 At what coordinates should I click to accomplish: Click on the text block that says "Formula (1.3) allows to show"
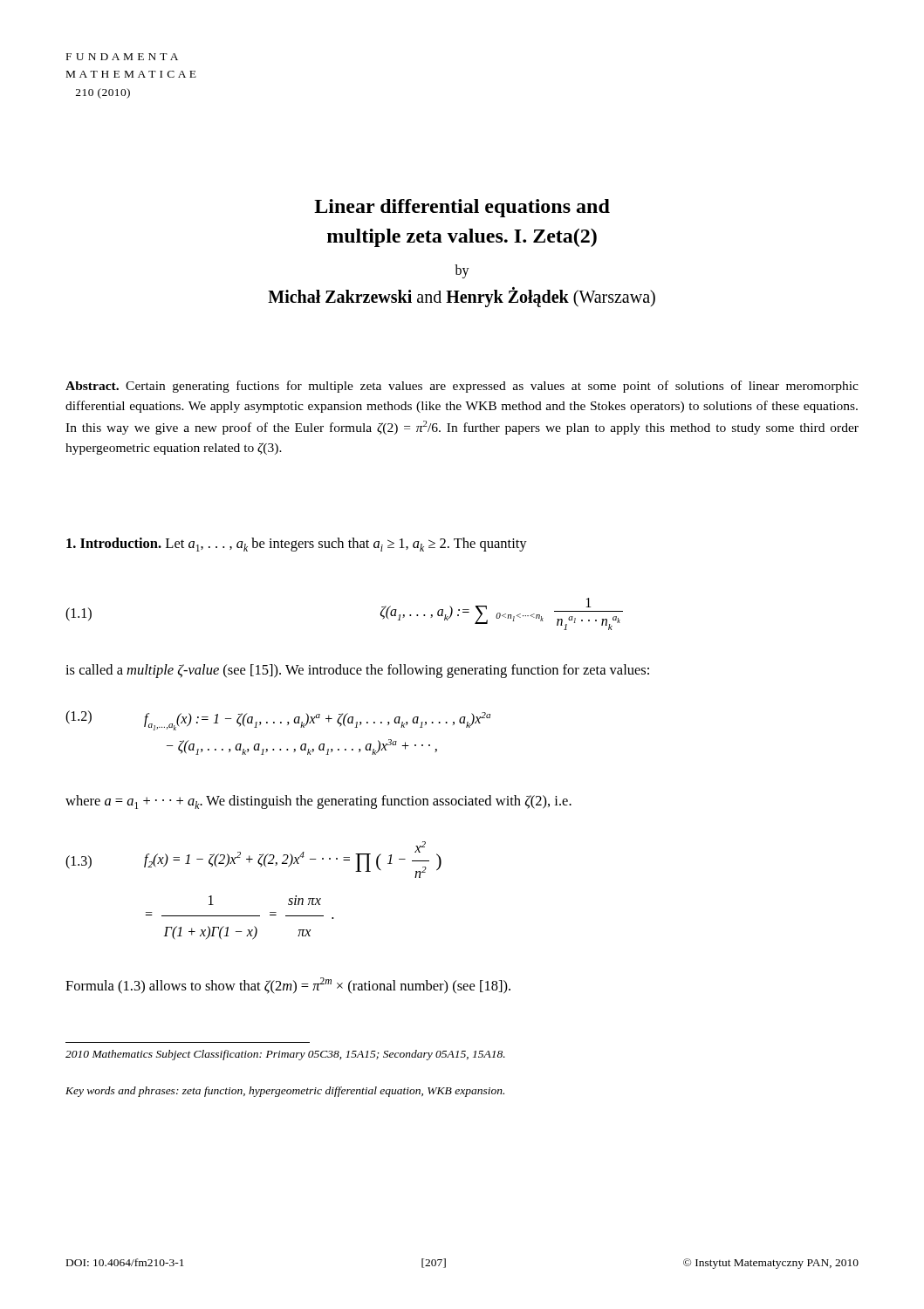(x=288, y=985)
